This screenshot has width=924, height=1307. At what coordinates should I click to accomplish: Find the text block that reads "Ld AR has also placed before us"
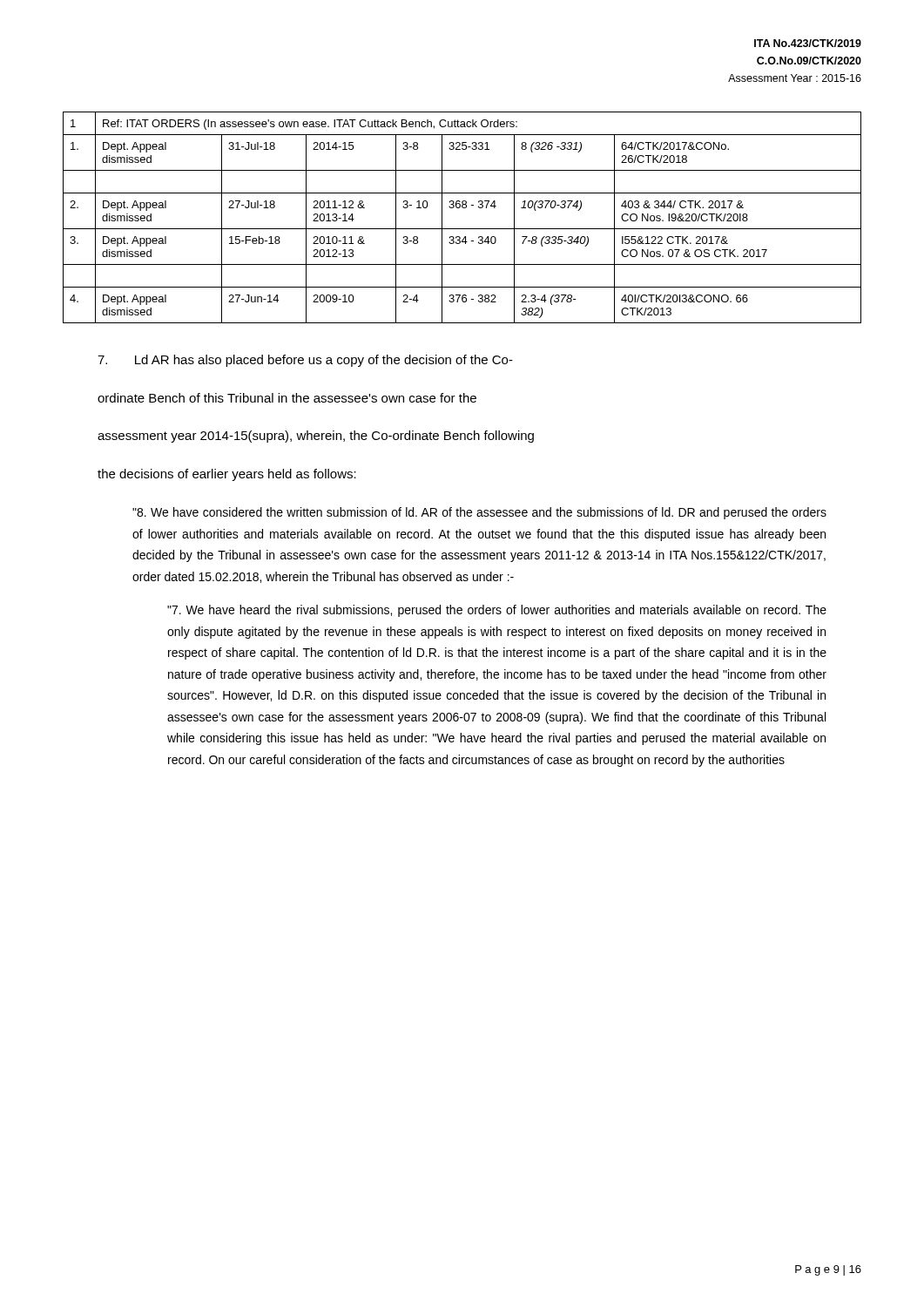pos(305,361)
